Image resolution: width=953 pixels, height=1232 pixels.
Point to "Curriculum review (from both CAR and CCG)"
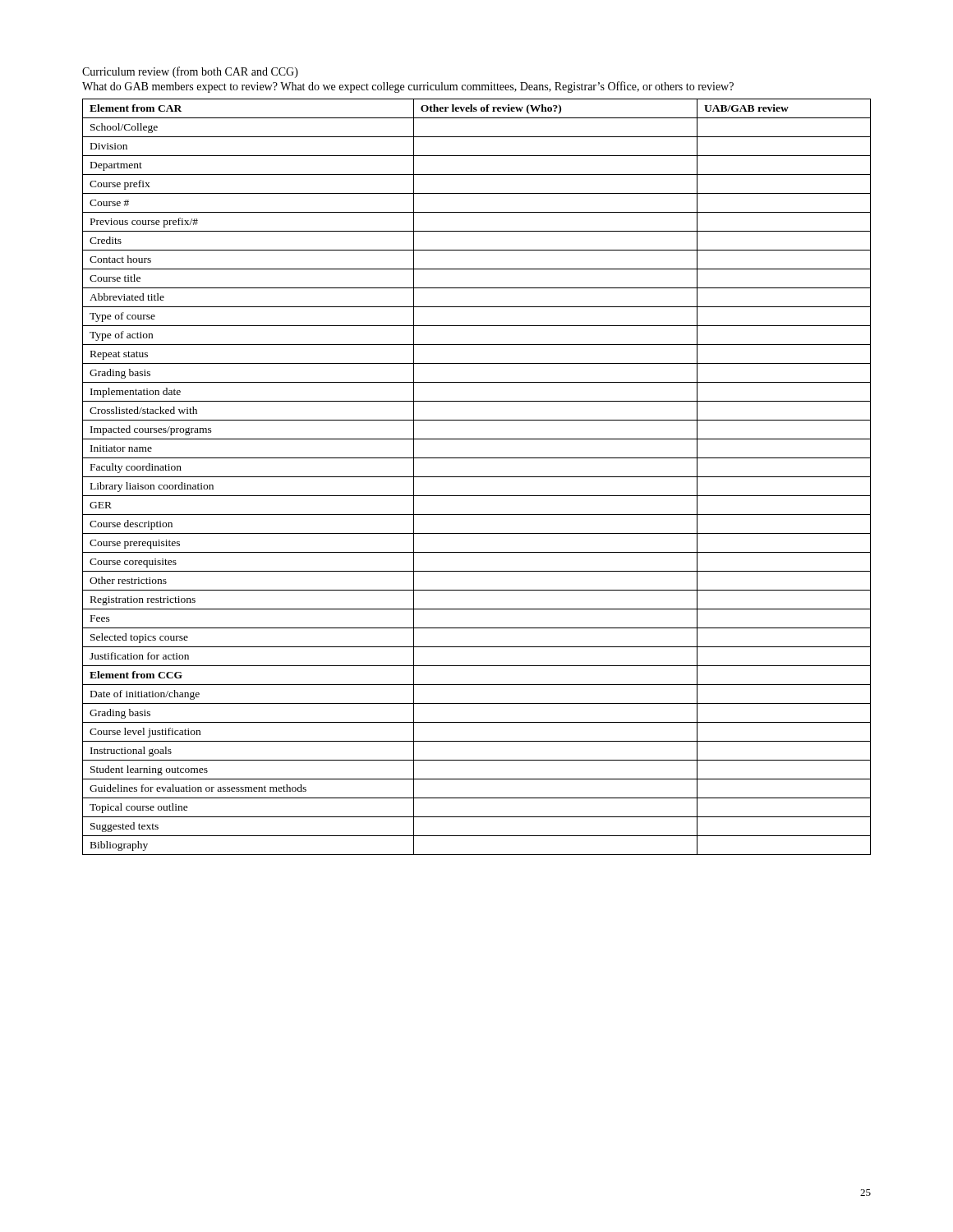(x=190, y=72)
